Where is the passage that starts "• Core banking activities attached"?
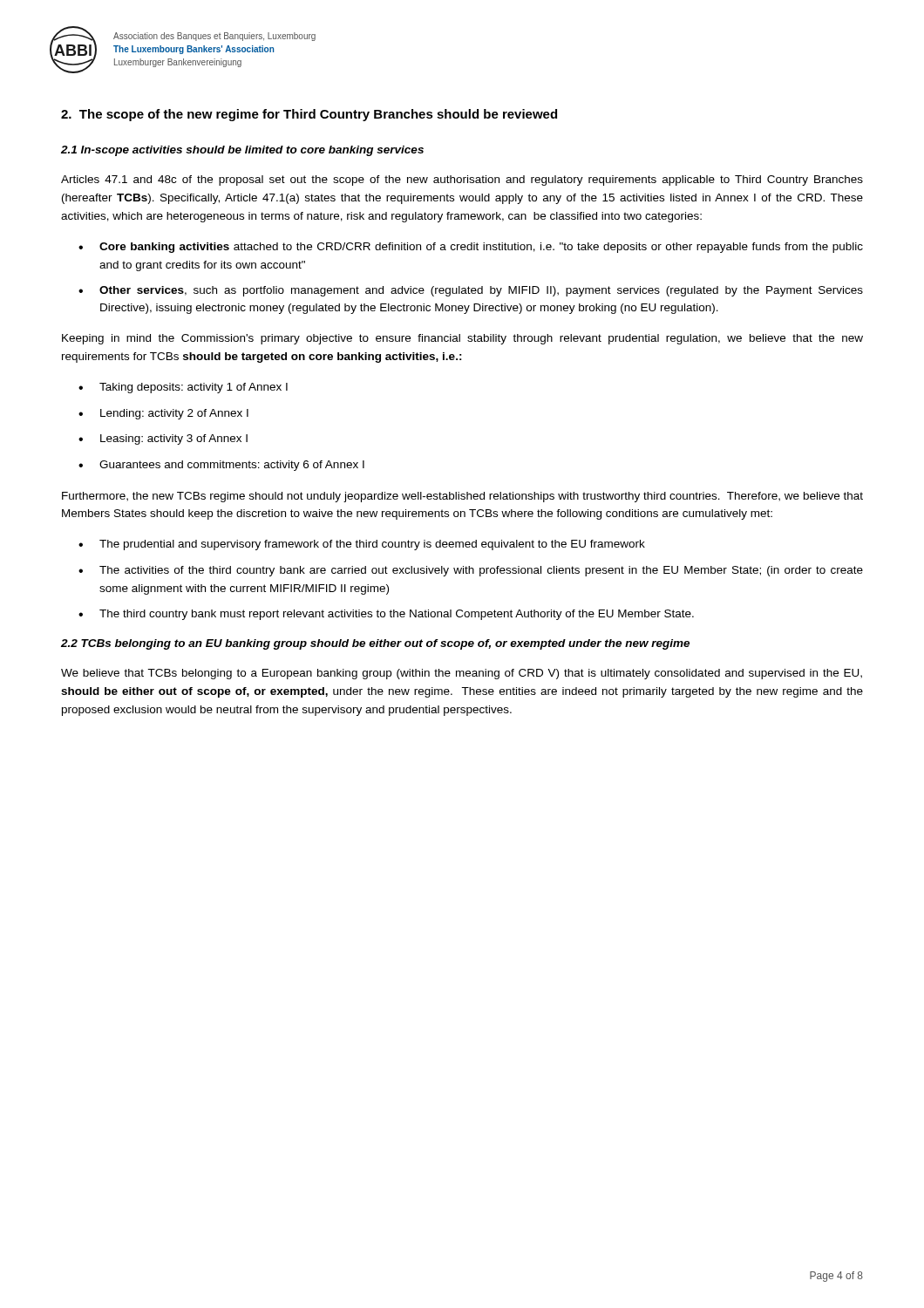Image resolution: width=924 pixels, height=1308 pixels. 471,256
